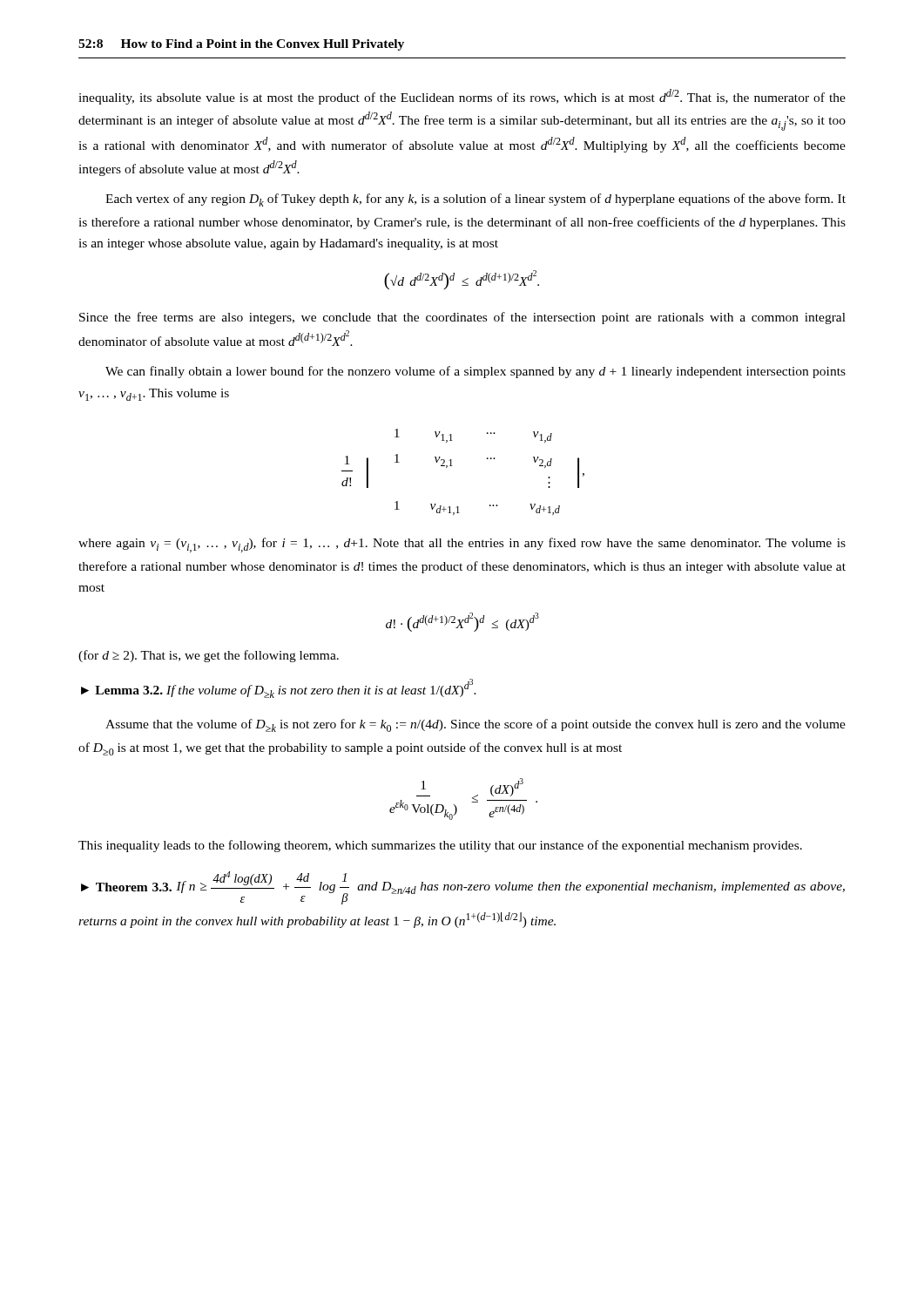Point to the region starting "Each vertex of"

462,221
